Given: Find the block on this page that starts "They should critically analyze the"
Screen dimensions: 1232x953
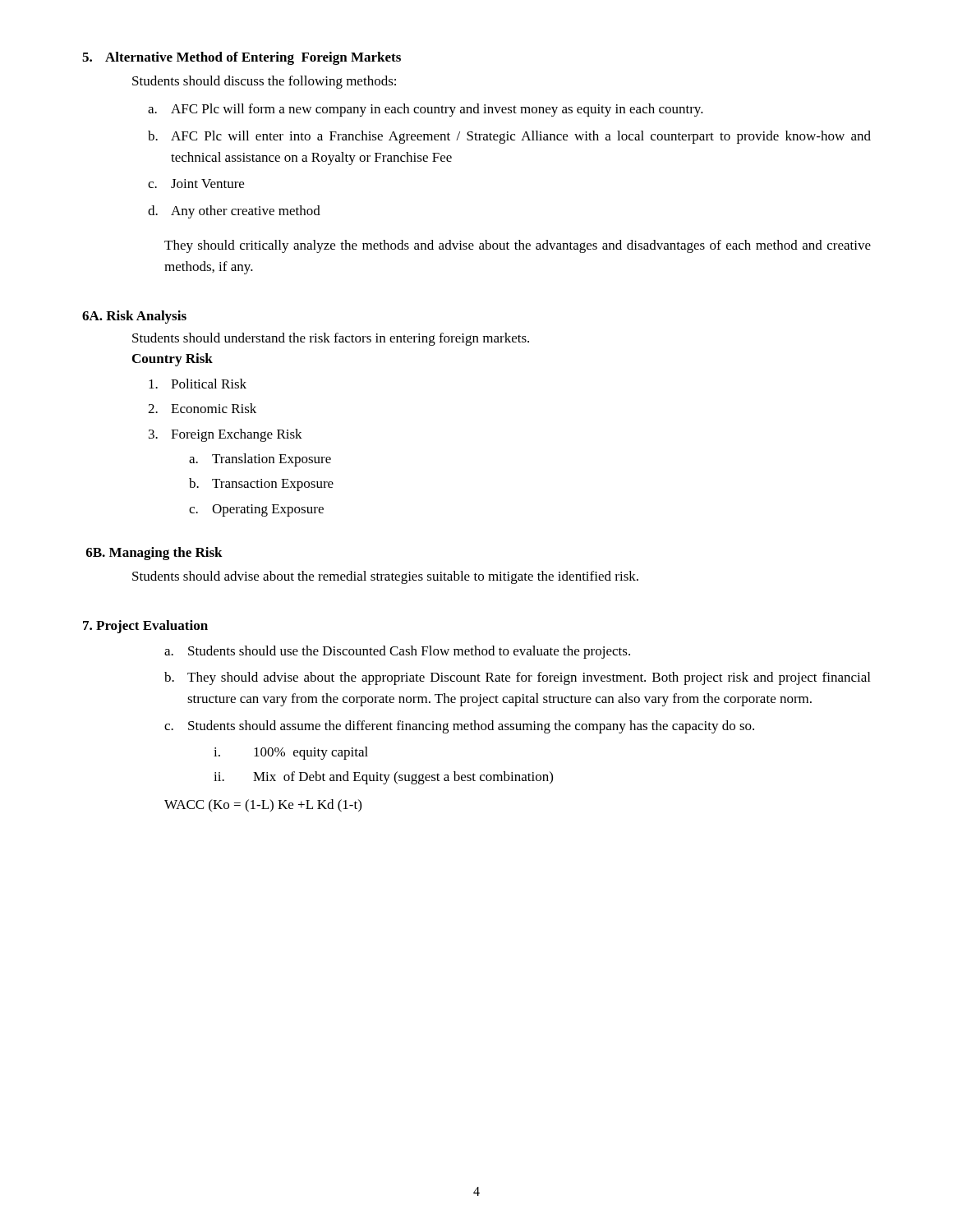Looking at the screenshot, I should 518,256.
